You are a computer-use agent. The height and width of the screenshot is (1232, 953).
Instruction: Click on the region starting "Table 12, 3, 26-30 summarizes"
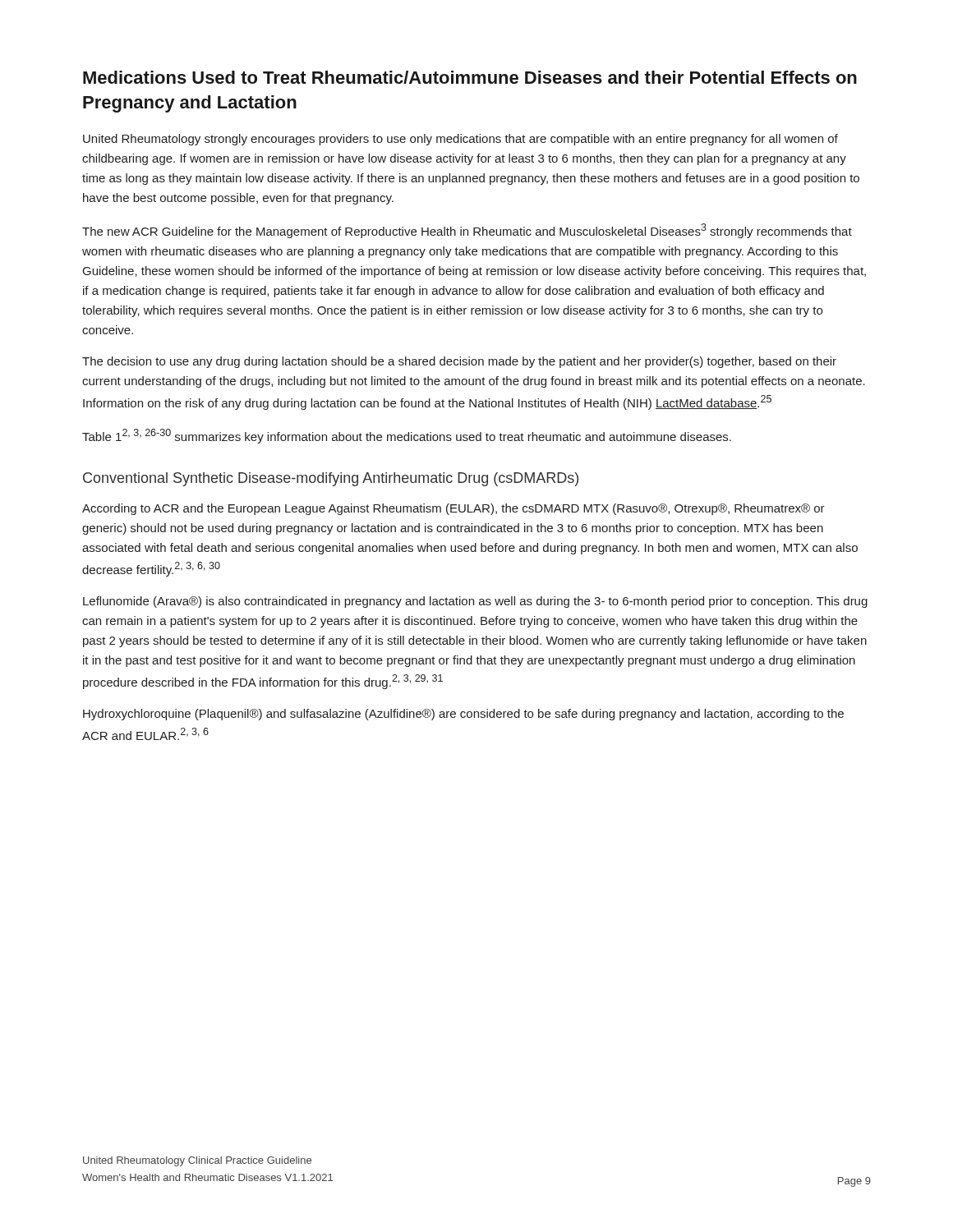(x=407, y=436)
